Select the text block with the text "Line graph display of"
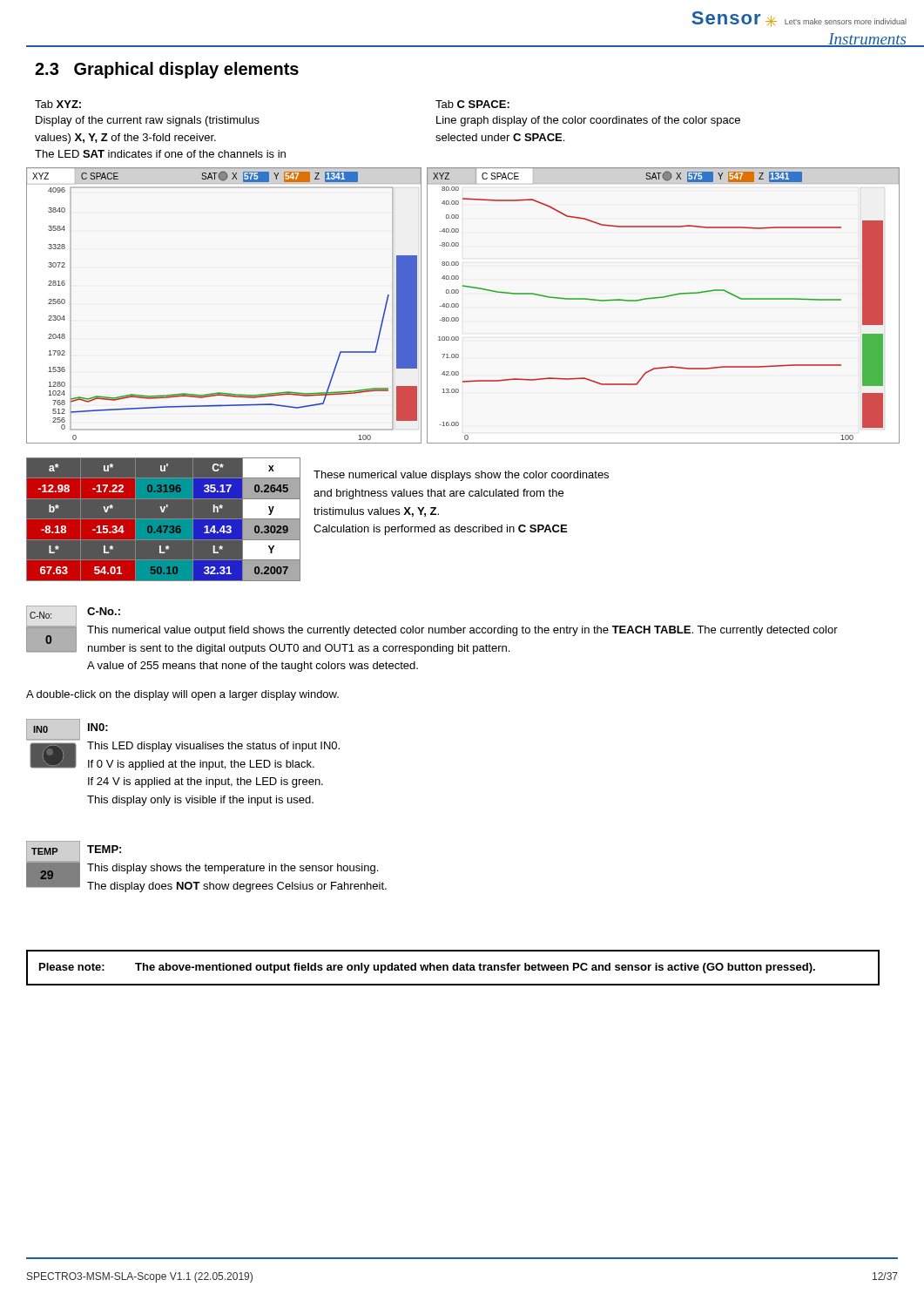This screenshot has width=924, height=1307. click(x=588, y=128)
